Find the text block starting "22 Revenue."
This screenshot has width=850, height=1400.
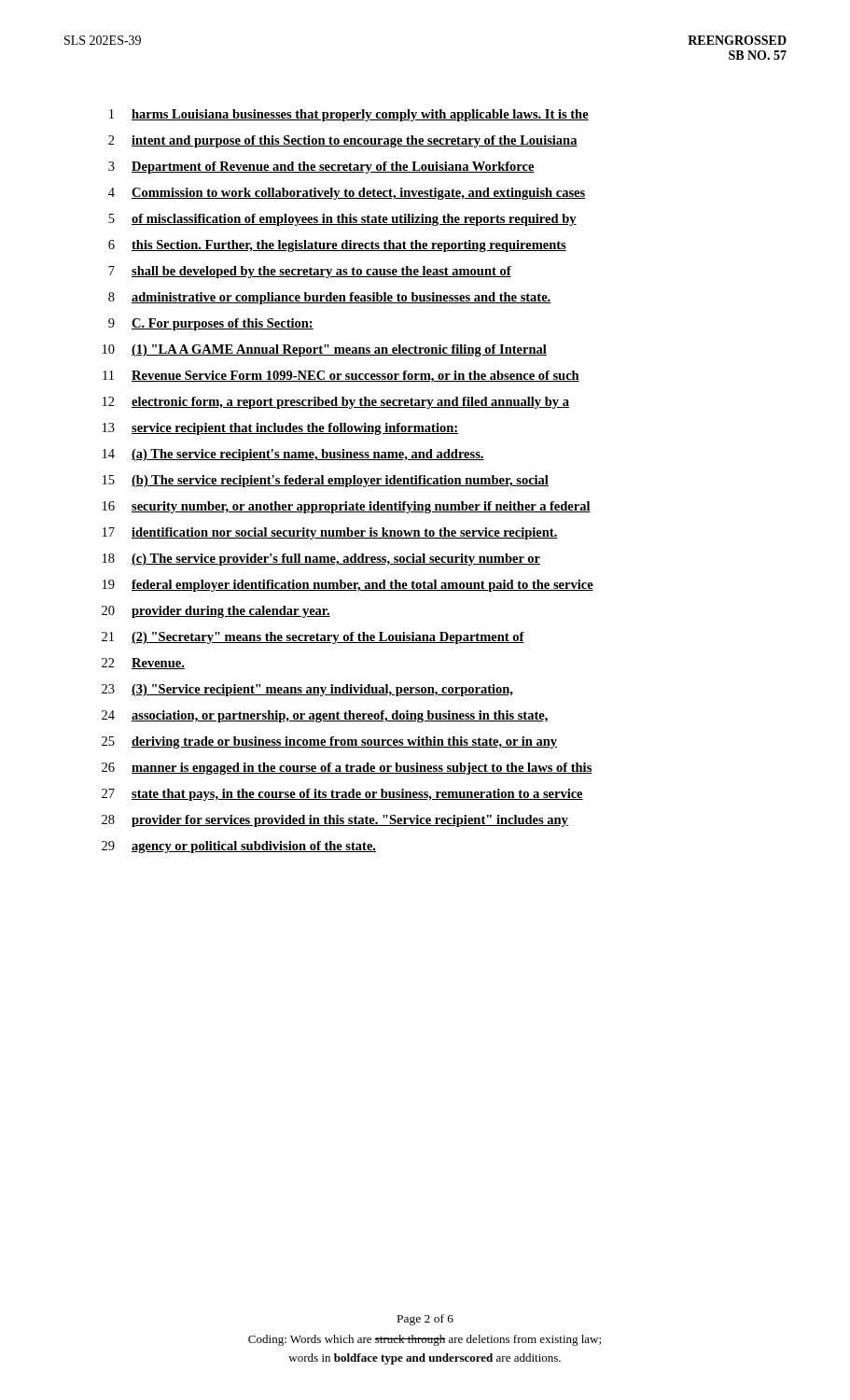(143, 664)
